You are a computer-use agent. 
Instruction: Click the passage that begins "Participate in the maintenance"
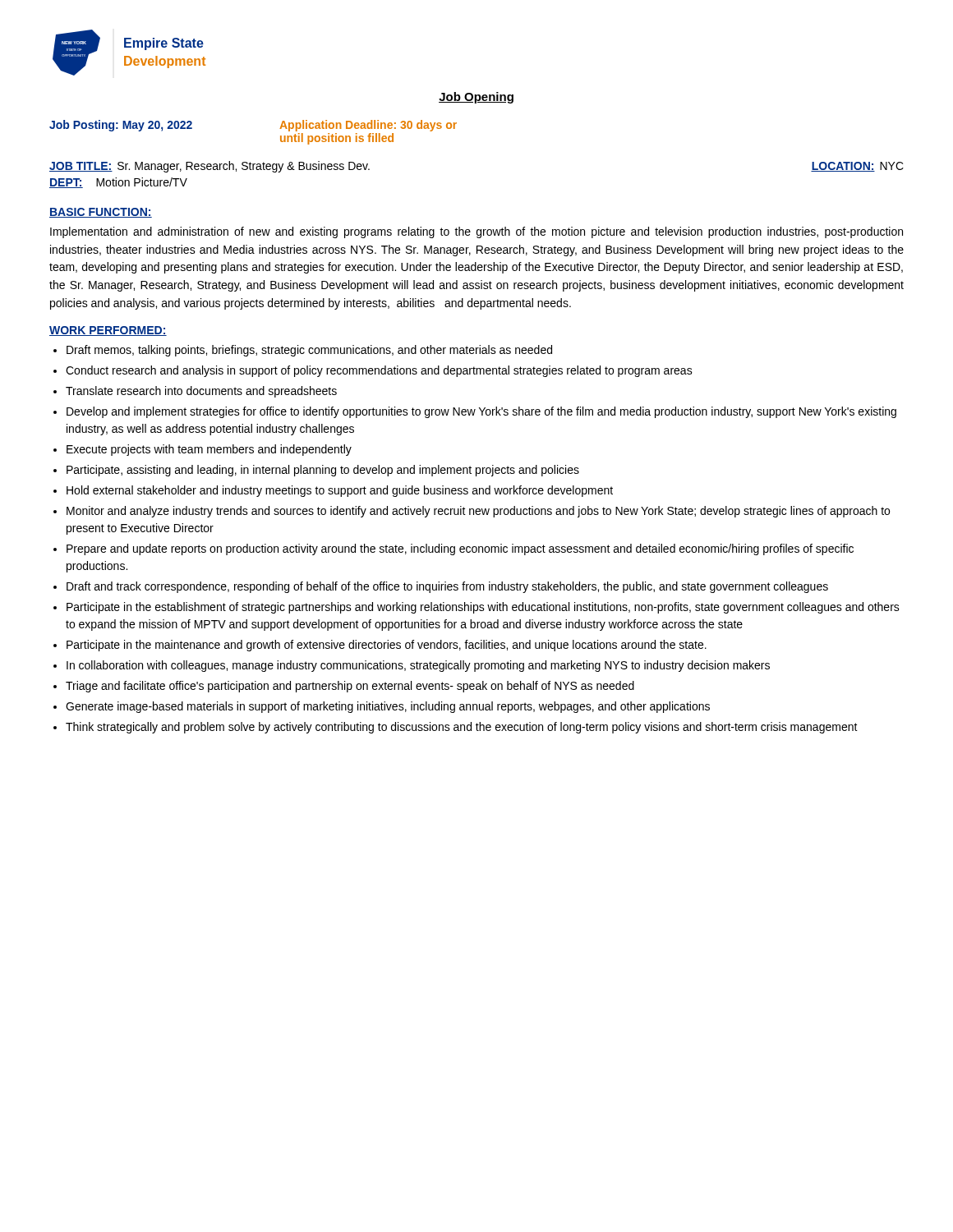coord(386,645)
